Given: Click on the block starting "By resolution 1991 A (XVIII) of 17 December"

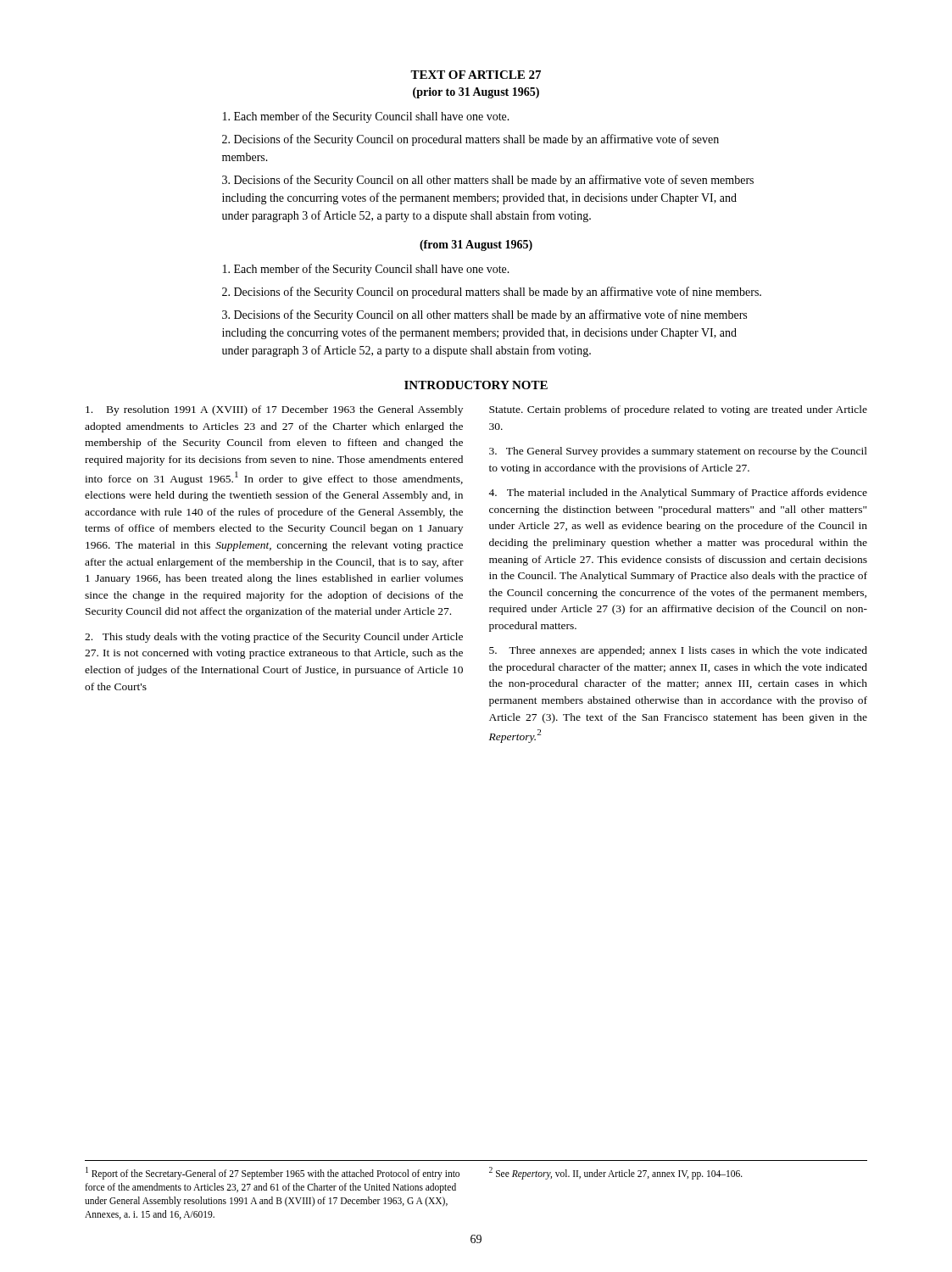Looking at the screenshot, I should [274, 548].
